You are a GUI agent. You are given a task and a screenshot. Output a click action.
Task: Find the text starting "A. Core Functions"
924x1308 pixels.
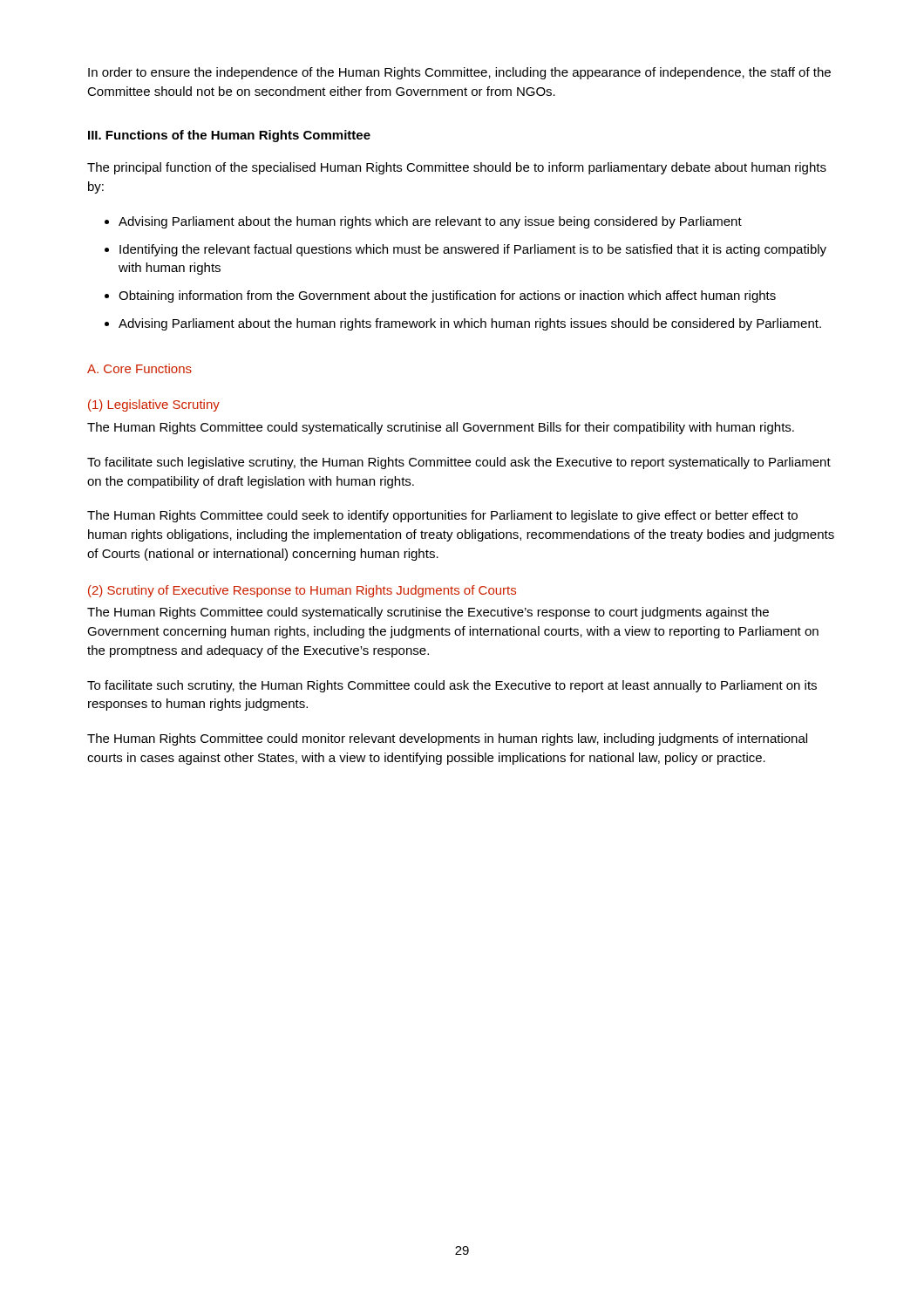139,368
